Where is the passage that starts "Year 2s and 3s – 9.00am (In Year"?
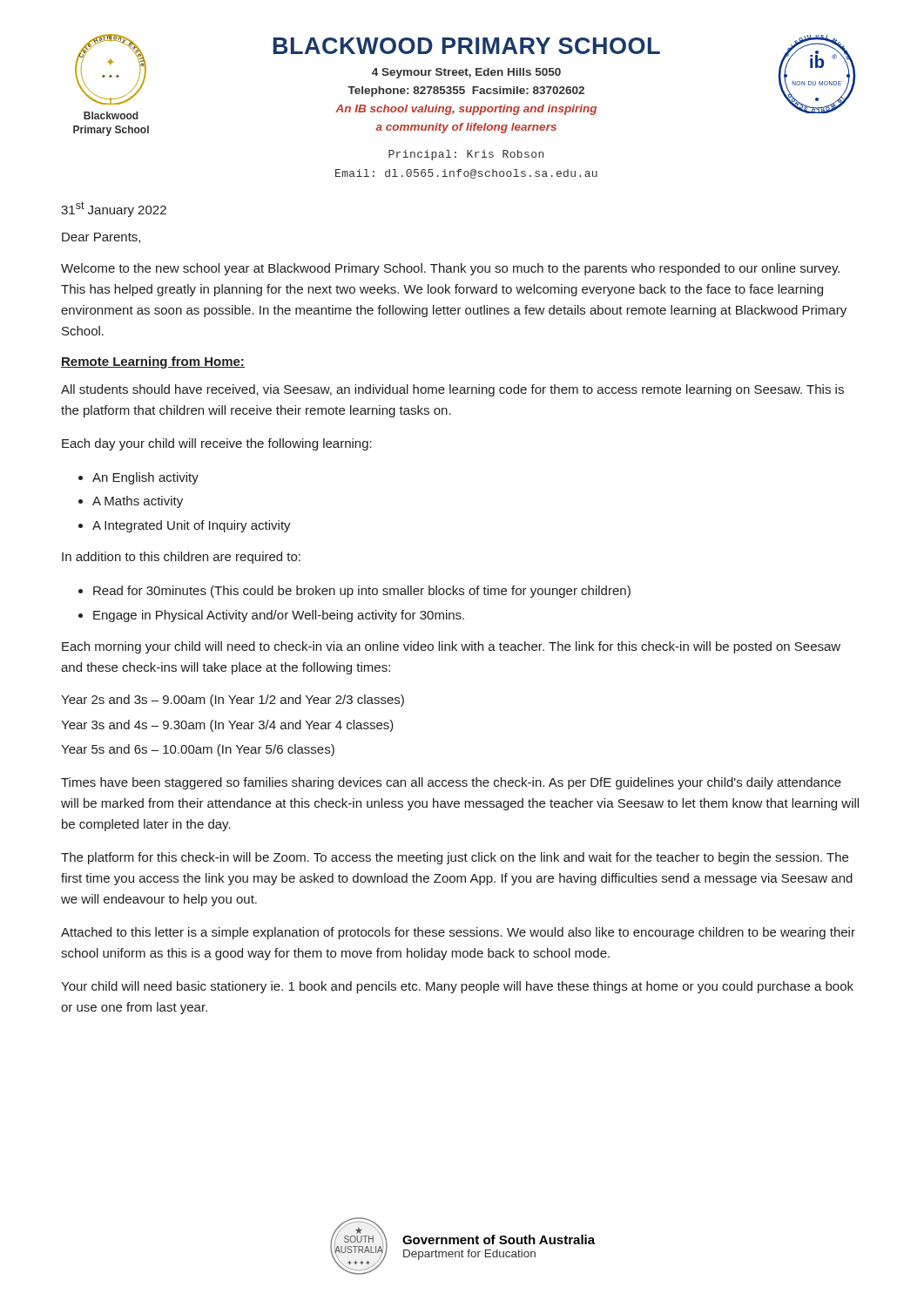This screenshot has width=924, height=1307. (233, 700)
